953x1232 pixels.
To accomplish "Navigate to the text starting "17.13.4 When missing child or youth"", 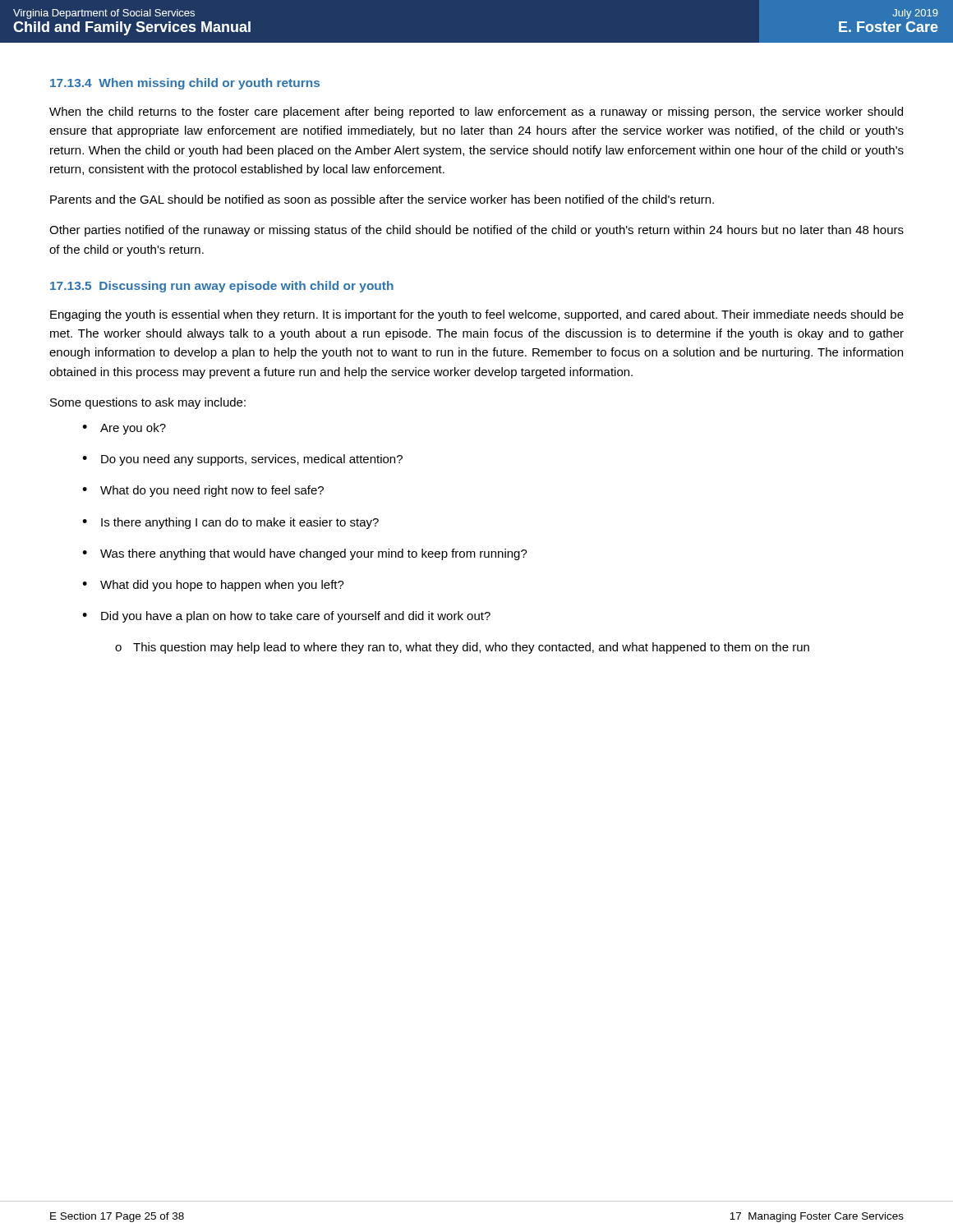I will click(185, 83).
